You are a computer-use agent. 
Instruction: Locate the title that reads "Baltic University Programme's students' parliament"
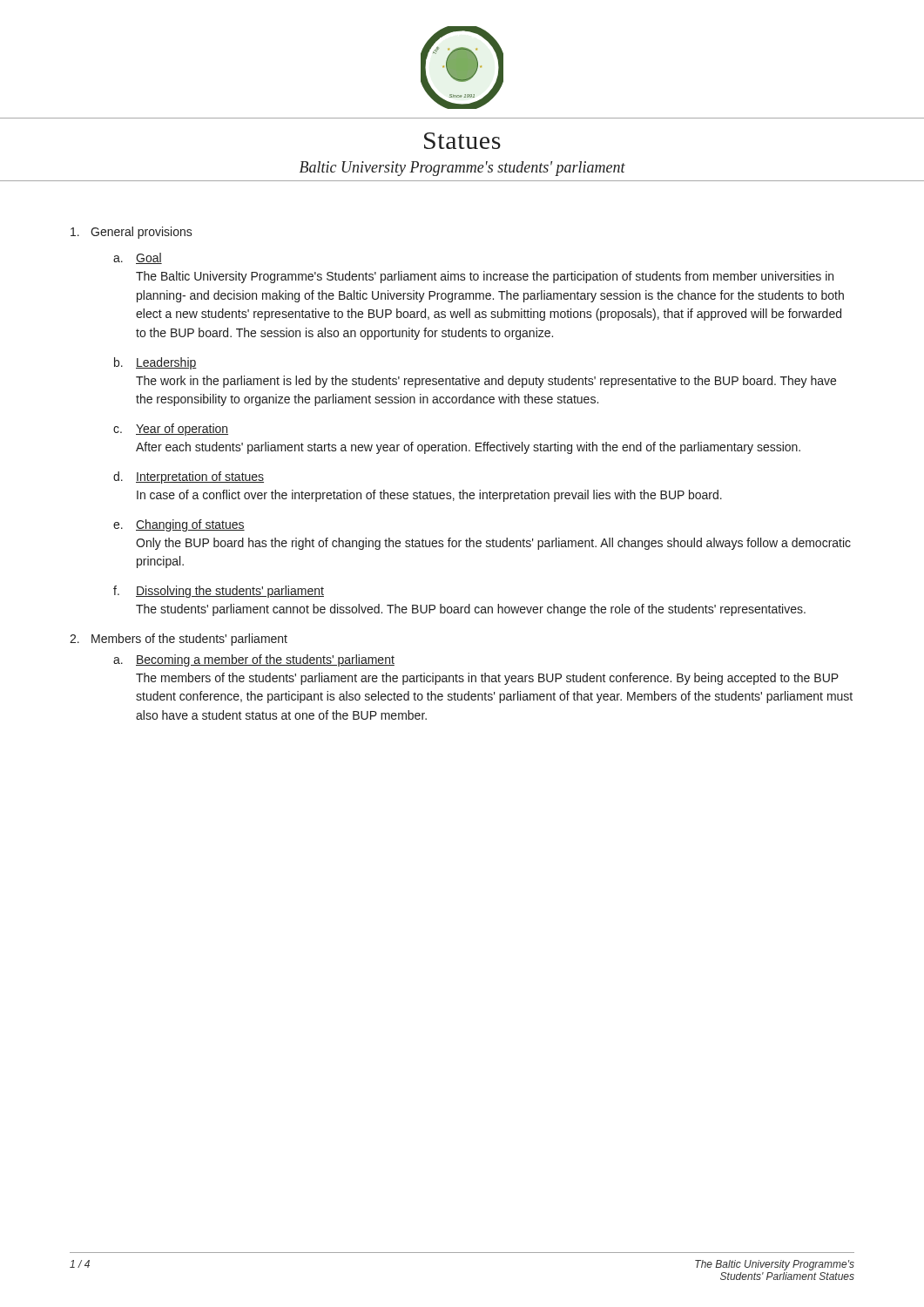[462, 168]
